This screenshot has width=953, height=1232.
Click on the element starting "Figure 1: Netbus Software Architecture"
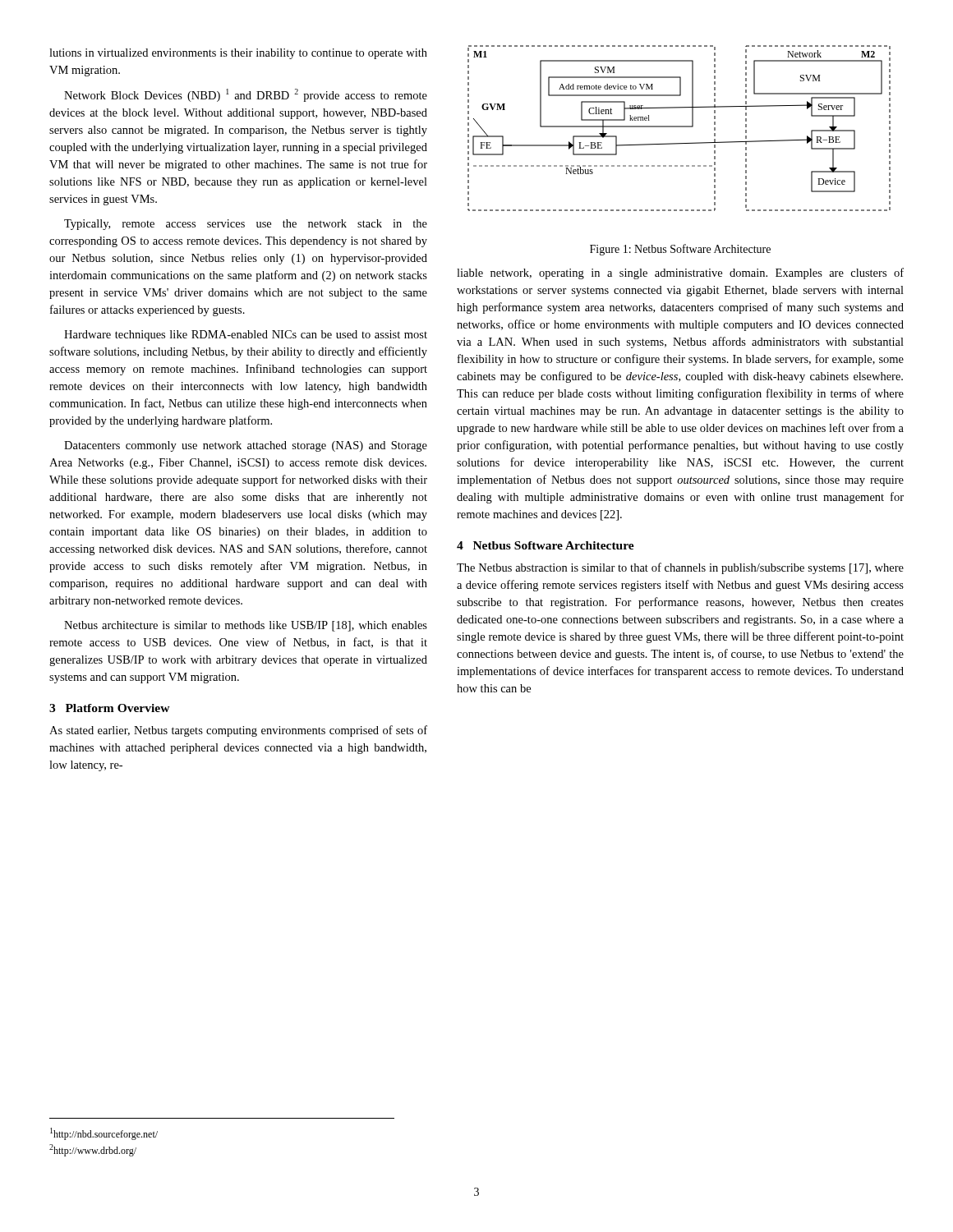(680, 249)
